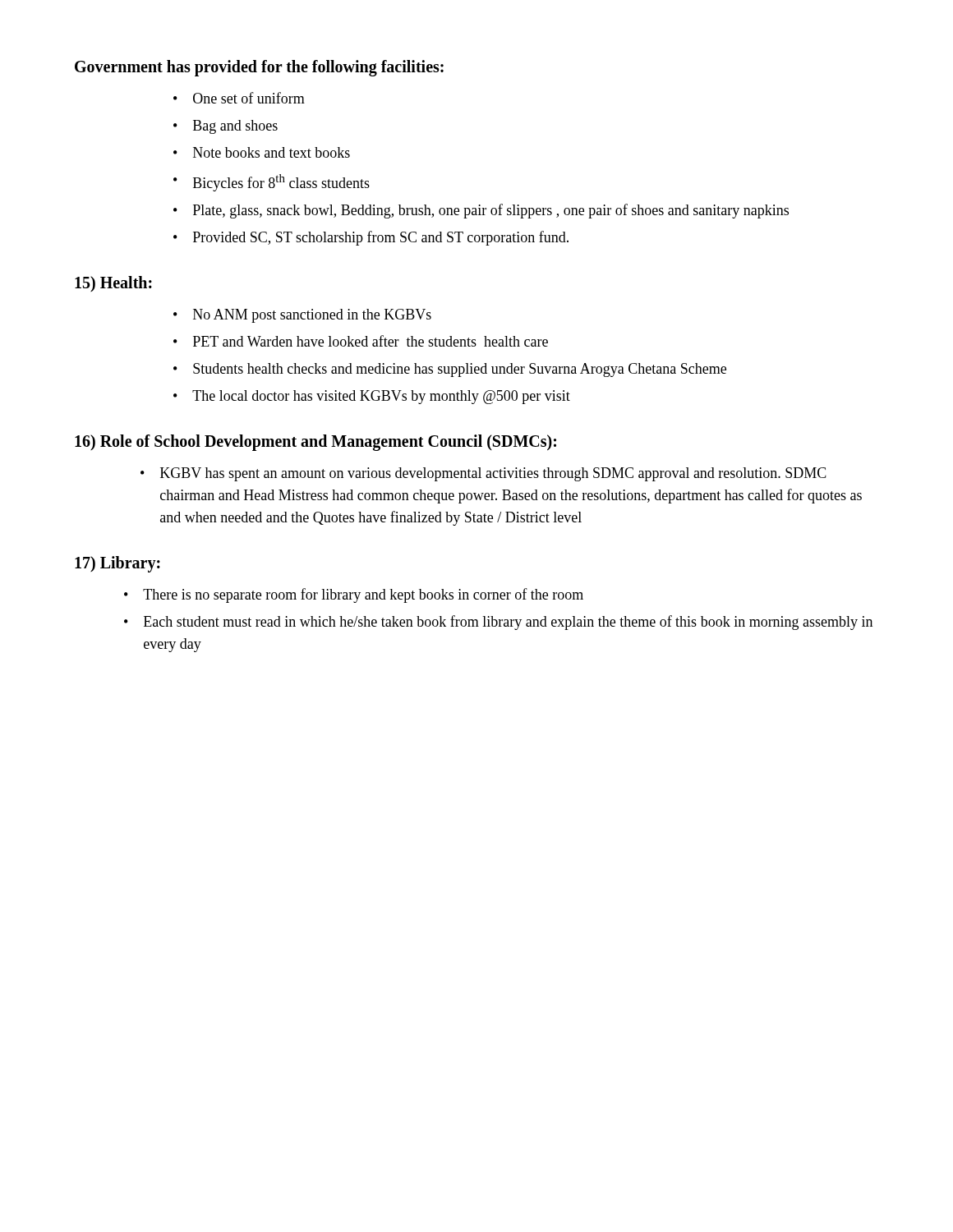This screenshot has width=953, height=1232.
Task: Locate the block of text that opens with "Each student must read in which he/she"
Action: [x=511, y=633]
